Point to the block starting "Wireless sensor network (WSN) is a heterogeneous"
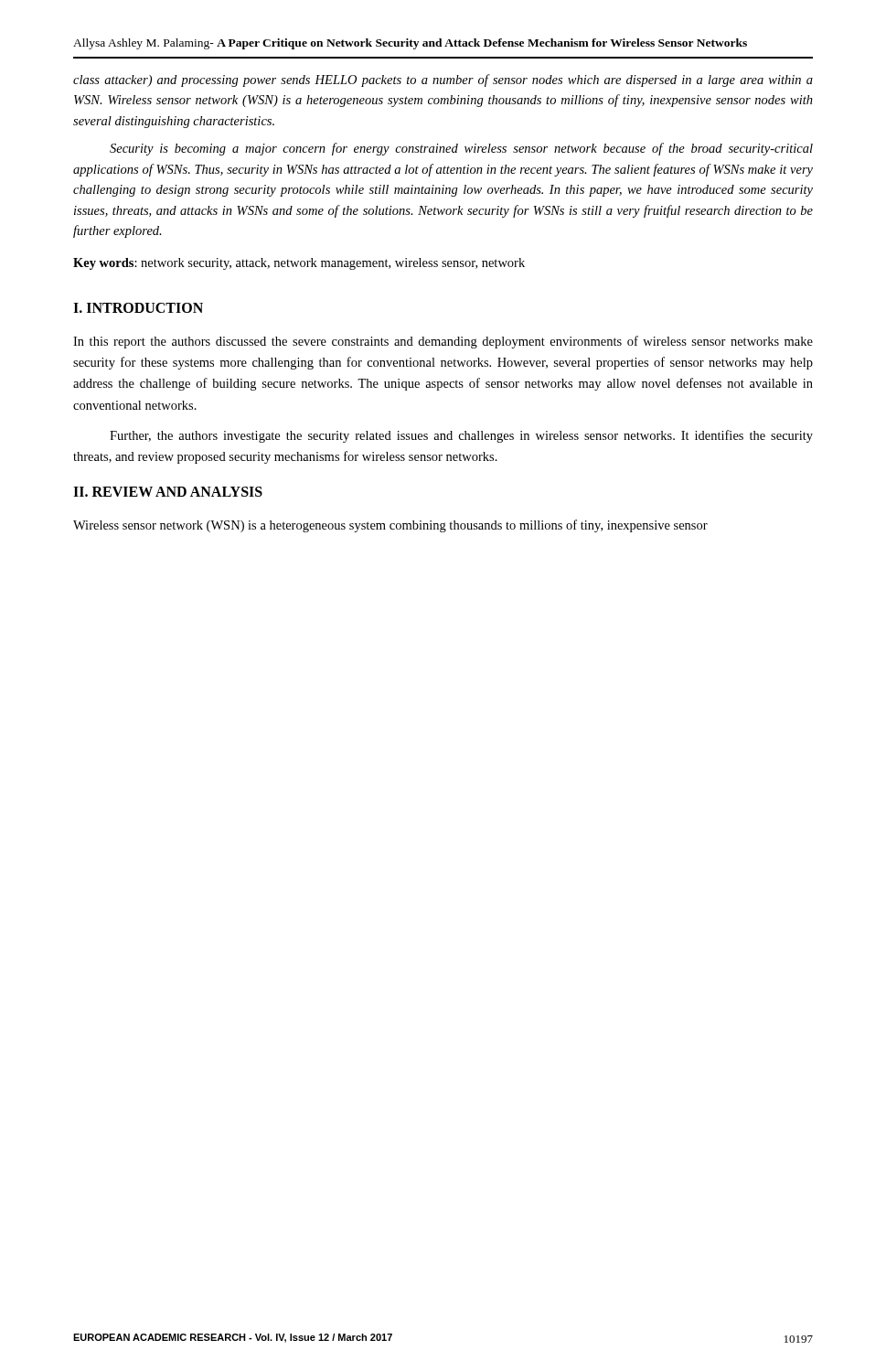This screenshot has height=1372, width=886. (390, 525)
